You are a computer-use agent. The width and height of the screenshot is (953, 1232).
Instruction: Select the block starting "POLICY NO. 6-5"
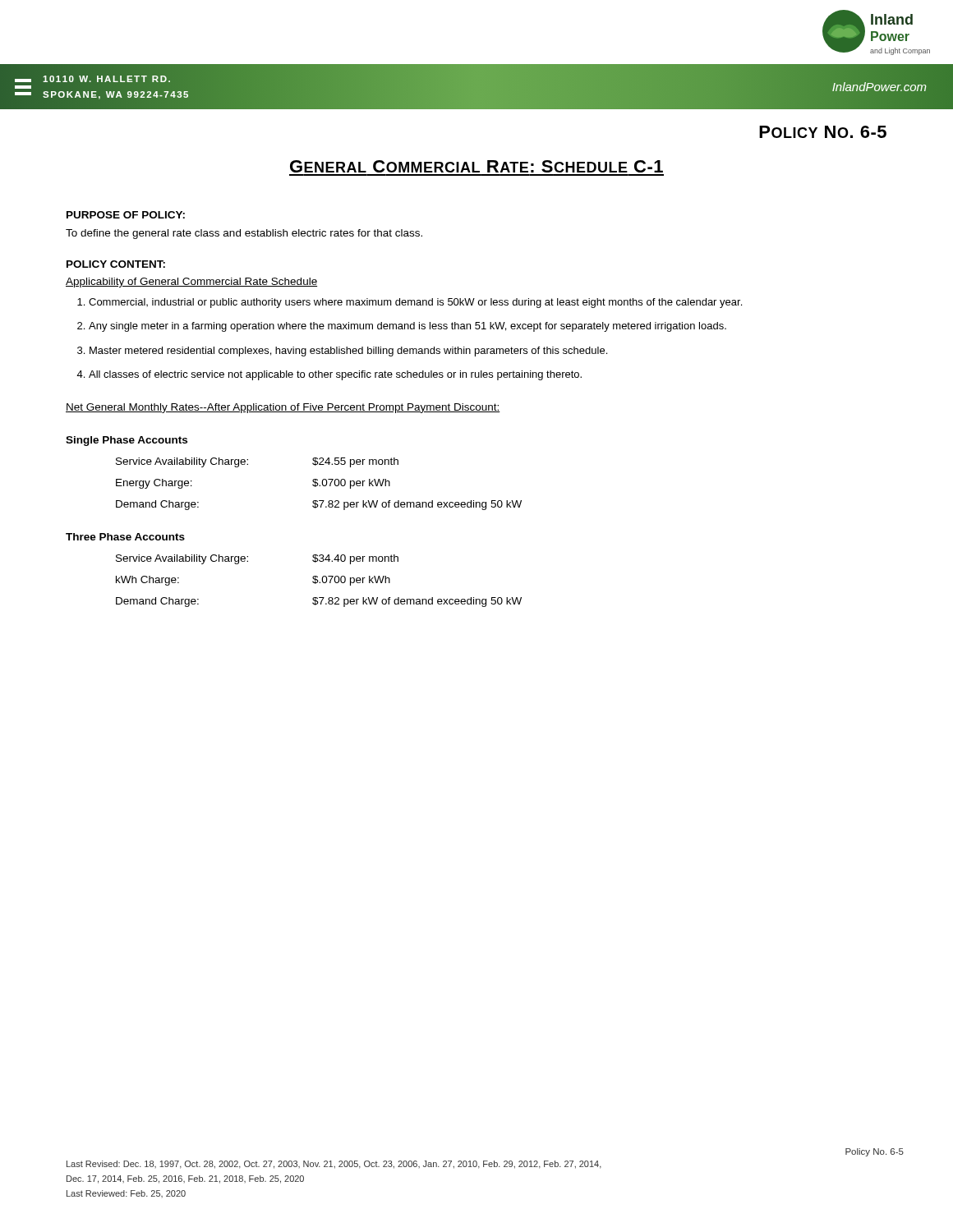tap(823, 132)
